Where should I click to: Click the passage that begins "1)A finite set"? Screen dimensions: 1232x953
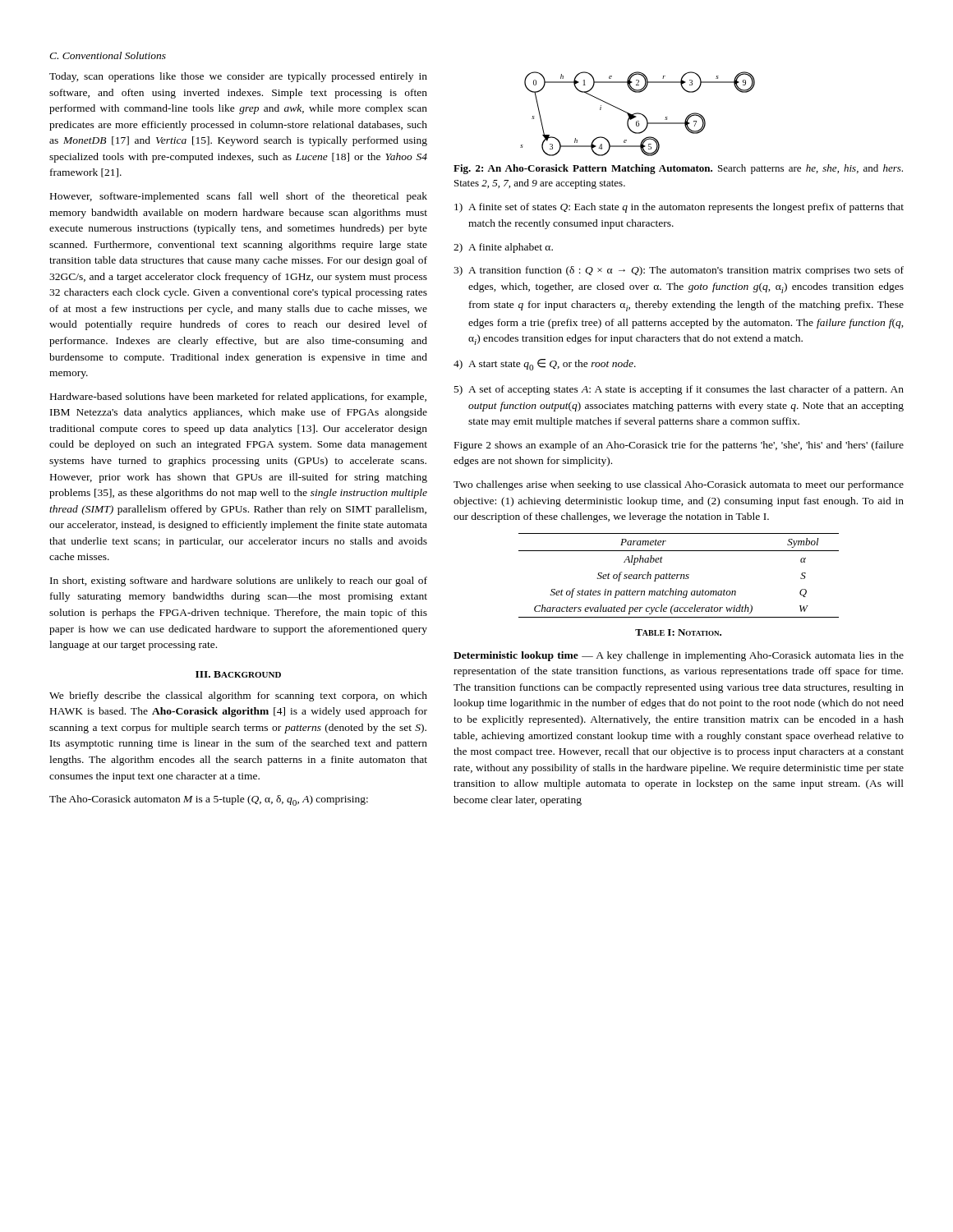click(679, 215)
